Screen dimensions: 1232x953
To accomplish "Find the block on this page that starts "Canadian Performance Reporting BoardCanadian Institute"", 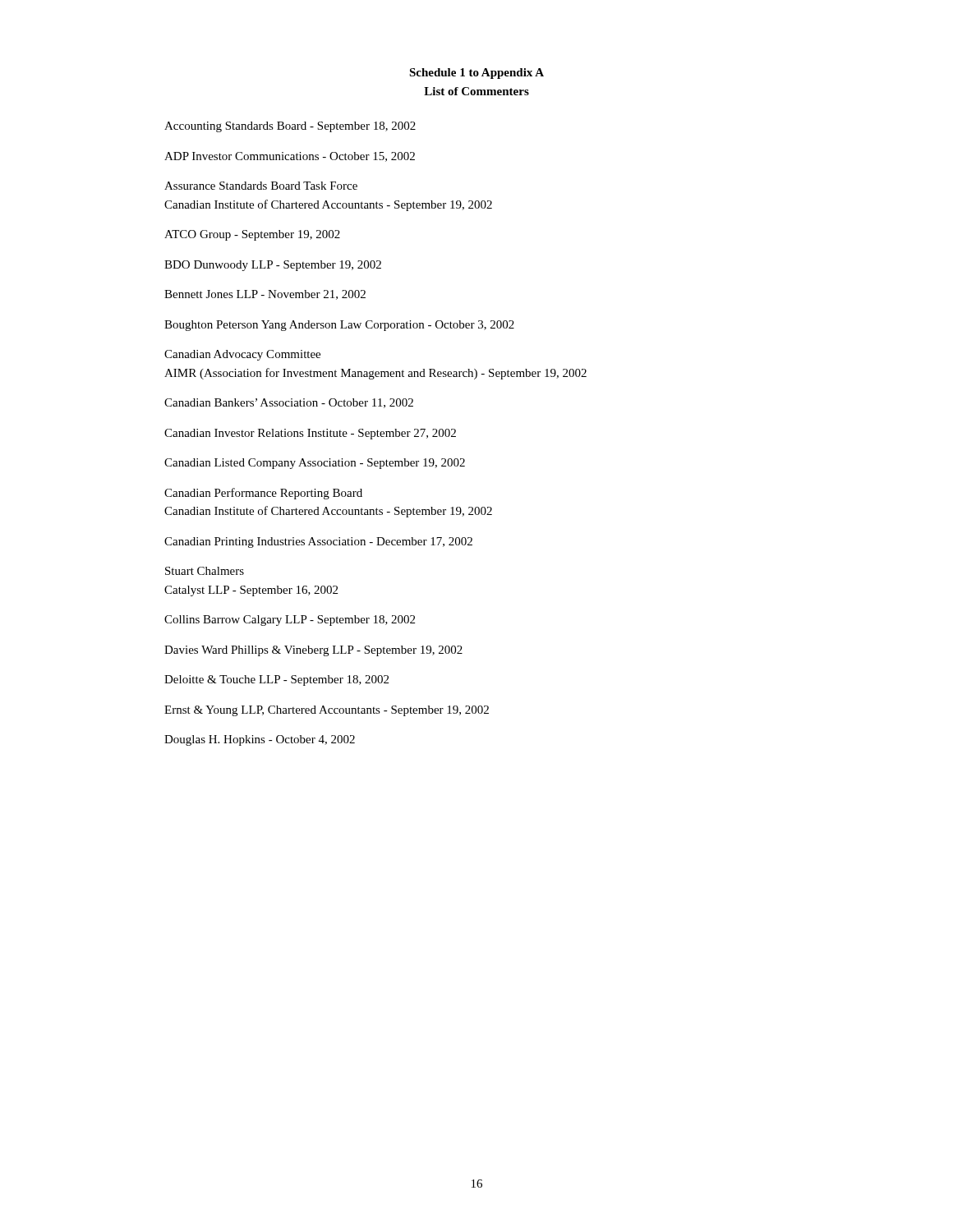I will (328, 502).
